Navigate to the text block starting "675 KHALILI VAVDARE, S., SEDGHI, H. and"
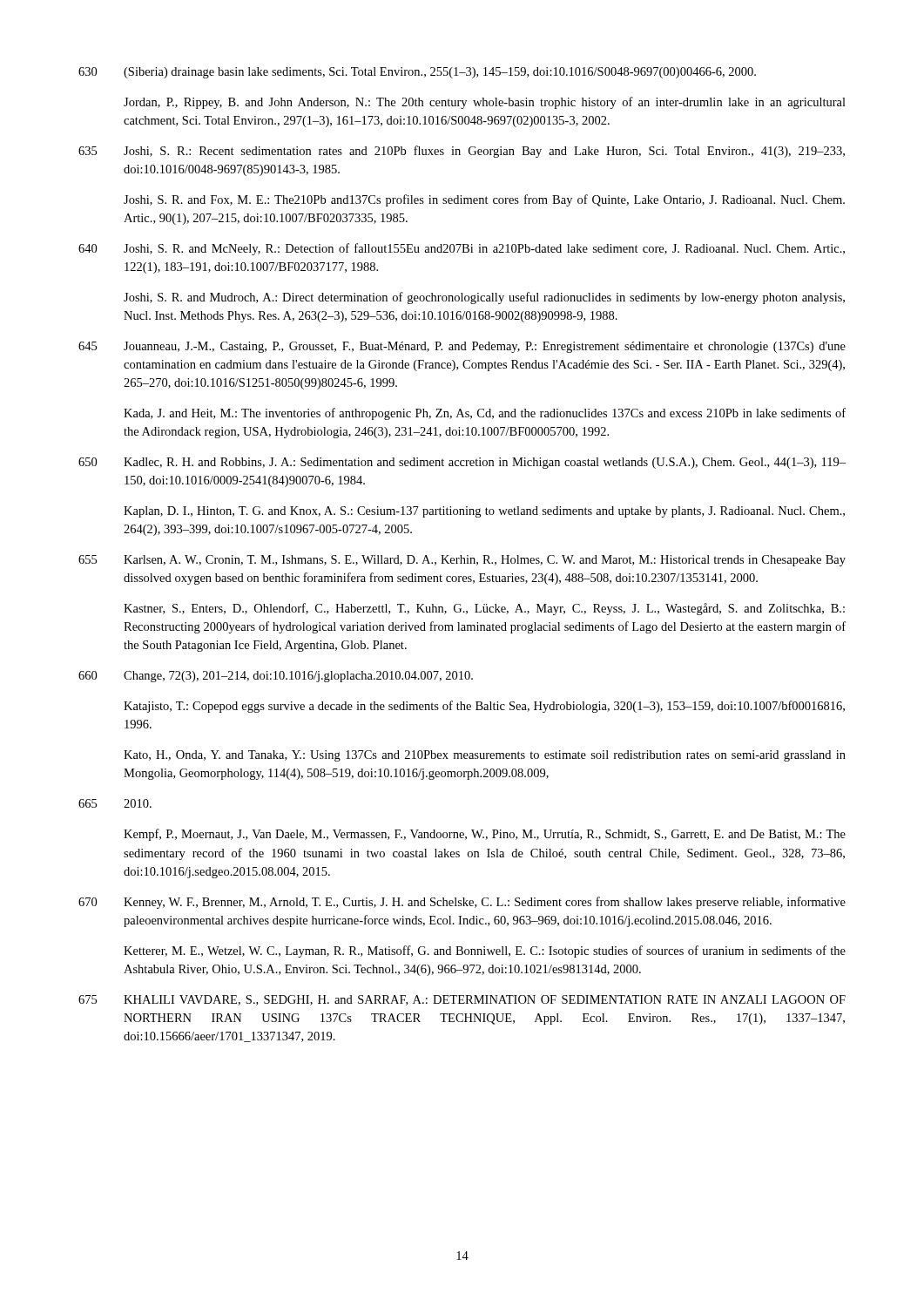The image size is (924, 1307). click(x=462, y=1018)
